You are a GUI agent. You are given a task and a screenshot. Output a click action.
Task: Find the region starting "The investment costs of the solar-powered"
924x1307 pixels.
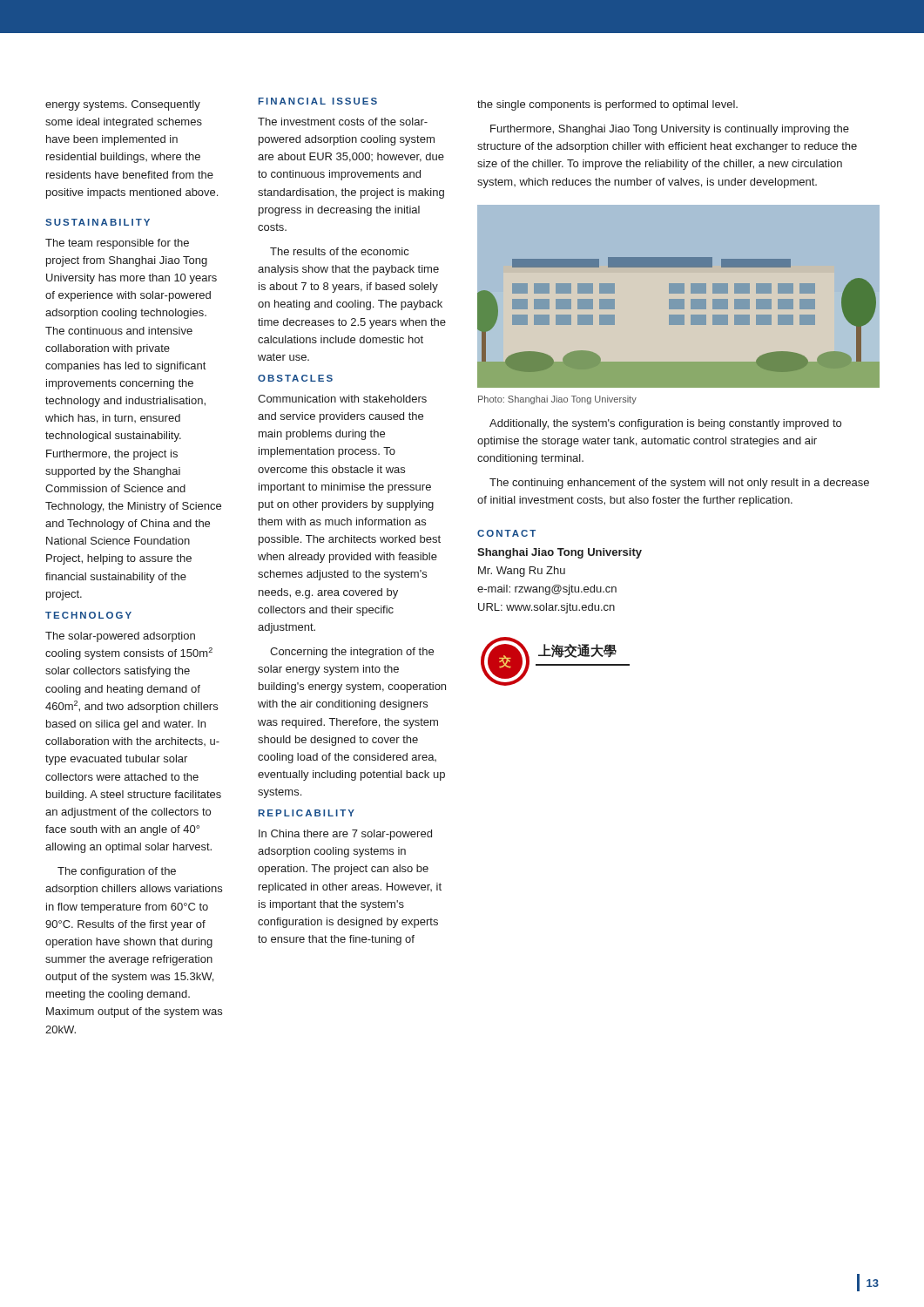(x=353, y=240)
